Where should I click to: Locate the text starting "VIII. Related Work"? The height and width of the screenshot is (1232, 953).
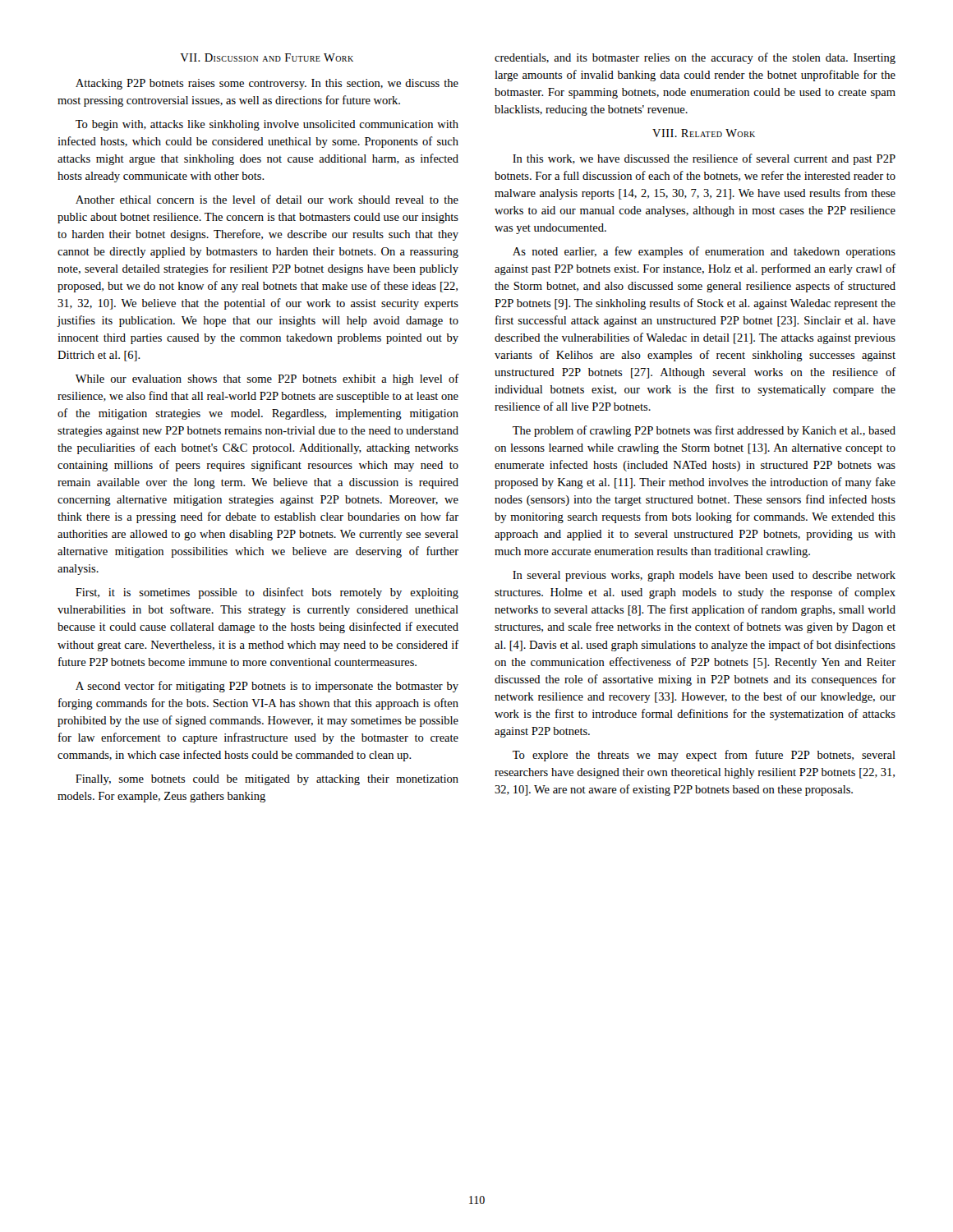pos(695,134)
